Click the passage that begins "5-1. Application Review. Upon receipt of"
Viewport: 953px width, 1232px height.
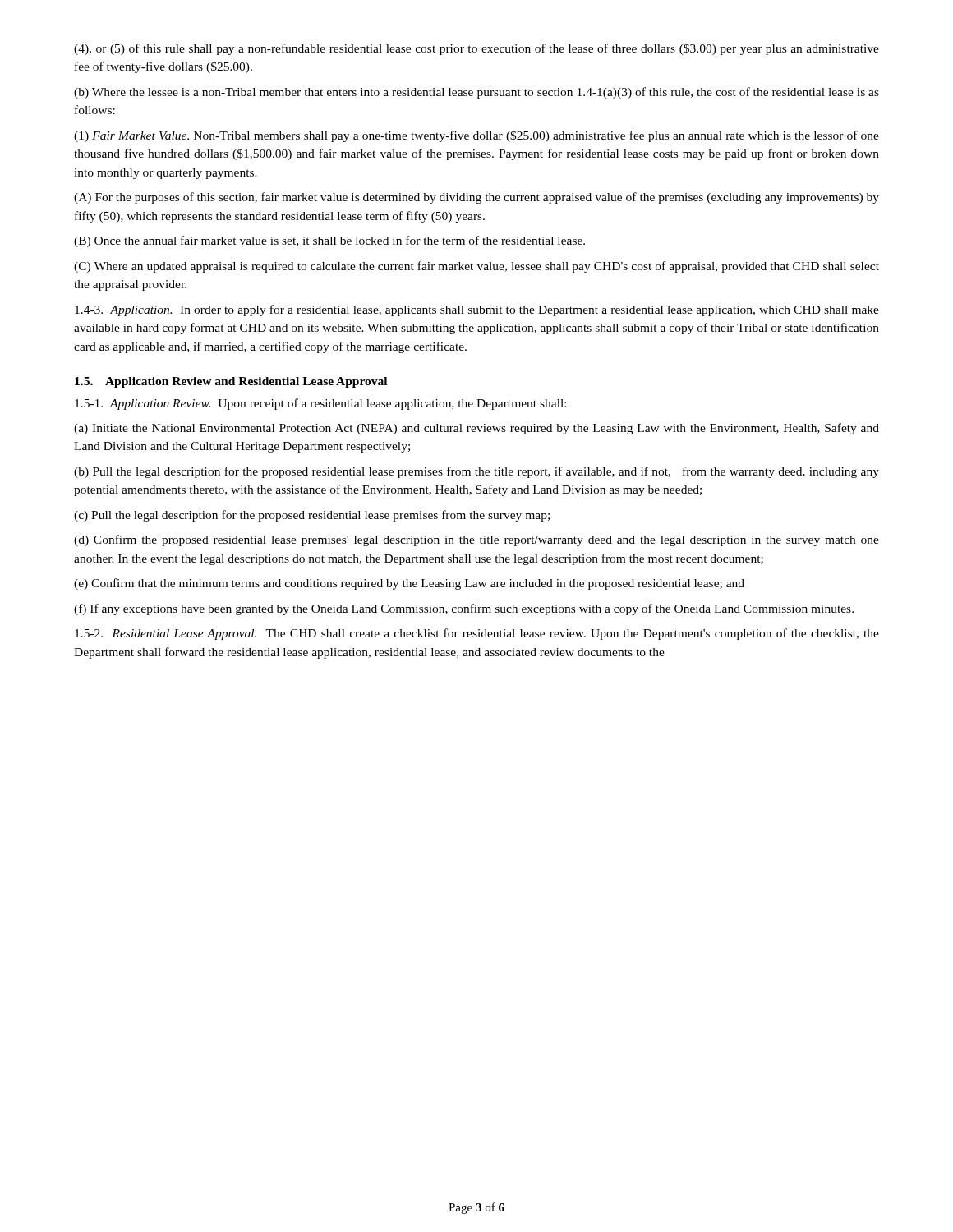pyautogui.click(x=476, y=403)
